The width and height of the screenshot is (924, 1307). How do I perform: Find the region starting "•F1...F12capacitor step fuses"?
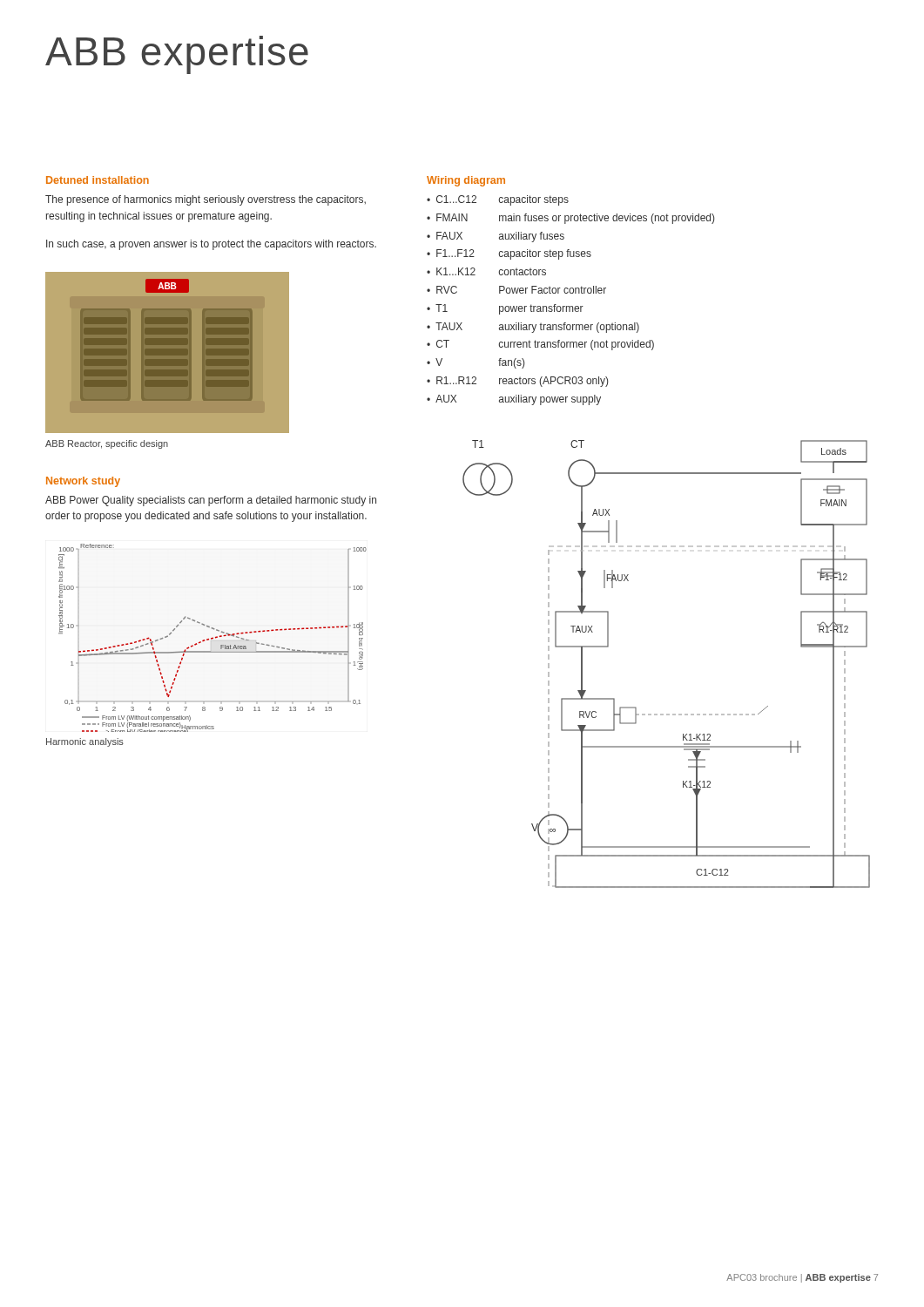coord(509,255)
